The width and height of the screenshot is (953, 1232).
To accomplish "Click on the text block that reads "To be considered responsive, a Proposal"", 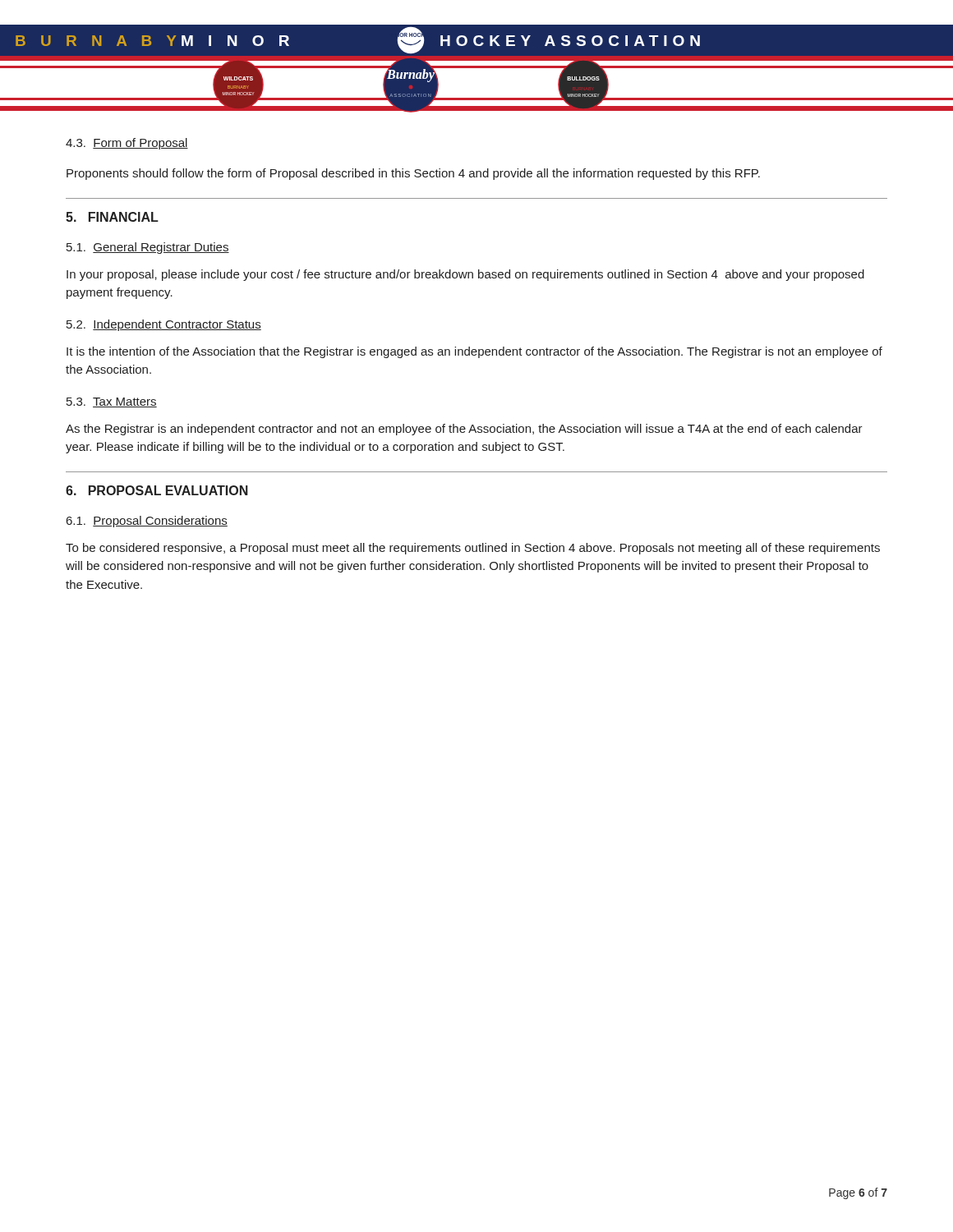I will [476, 566].
